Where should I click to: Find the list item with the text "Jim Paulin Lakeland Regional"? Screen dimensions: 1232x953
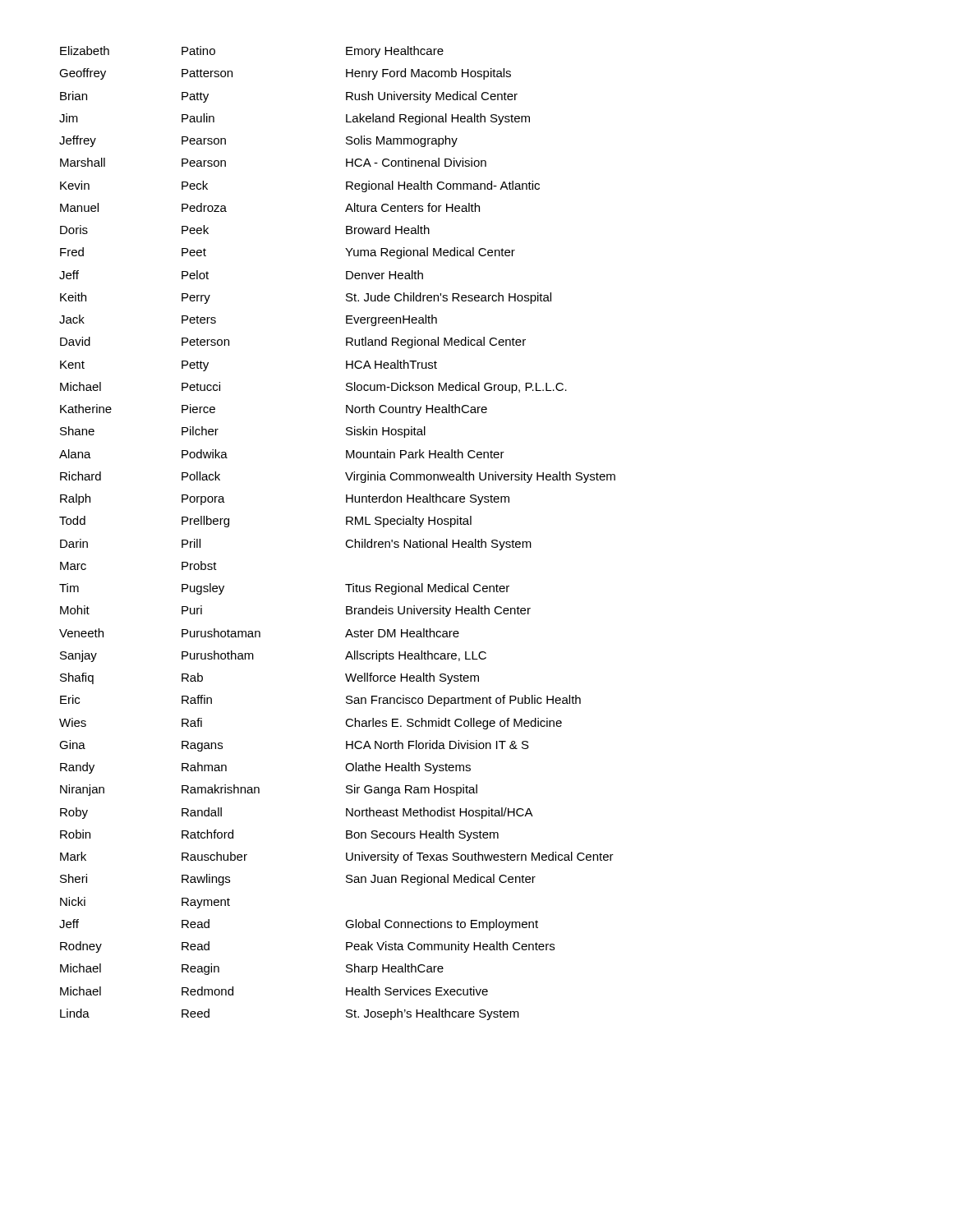pos(476,118)
